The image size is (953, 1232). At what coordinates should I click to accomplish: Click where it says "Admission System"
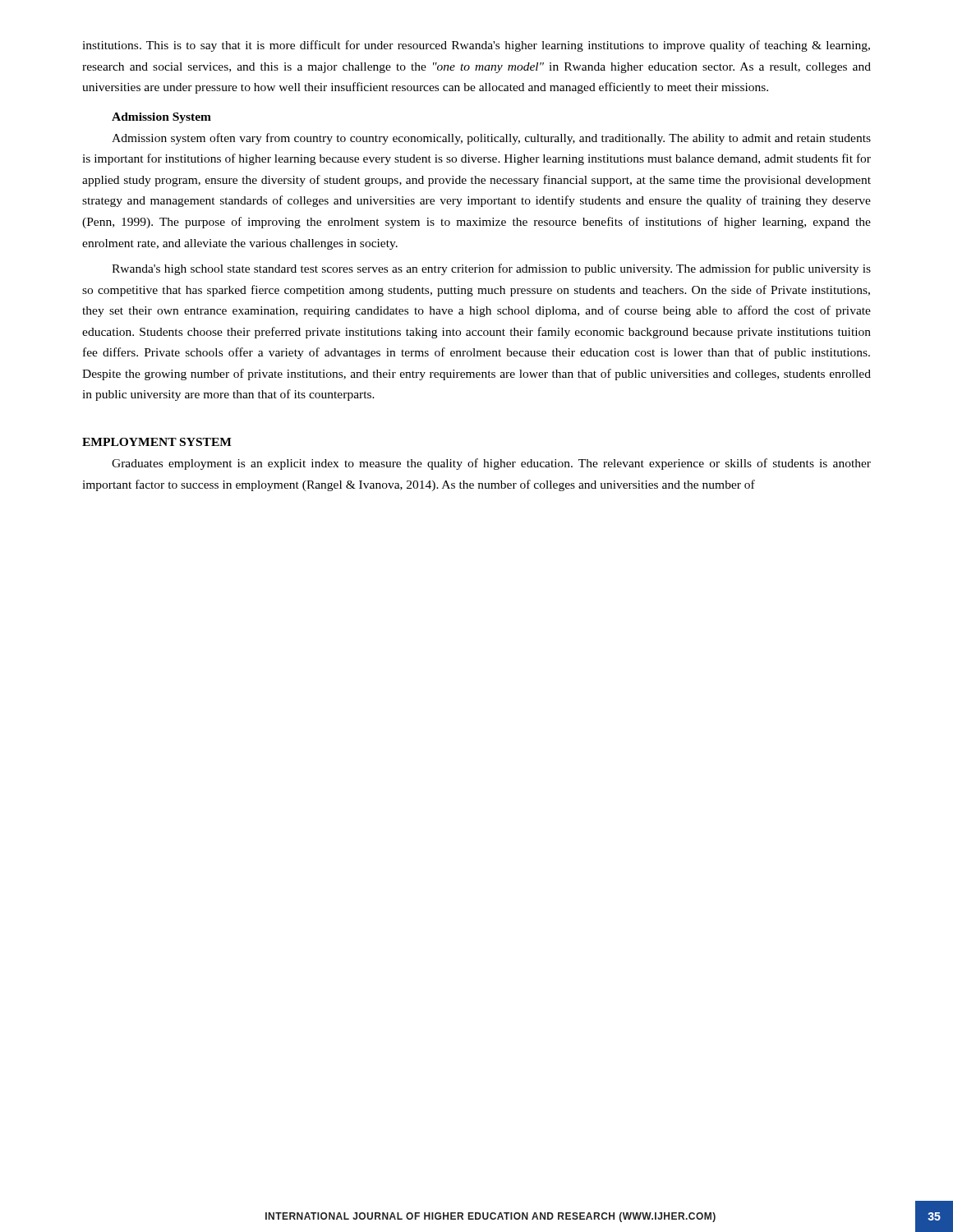coord(161,116)
